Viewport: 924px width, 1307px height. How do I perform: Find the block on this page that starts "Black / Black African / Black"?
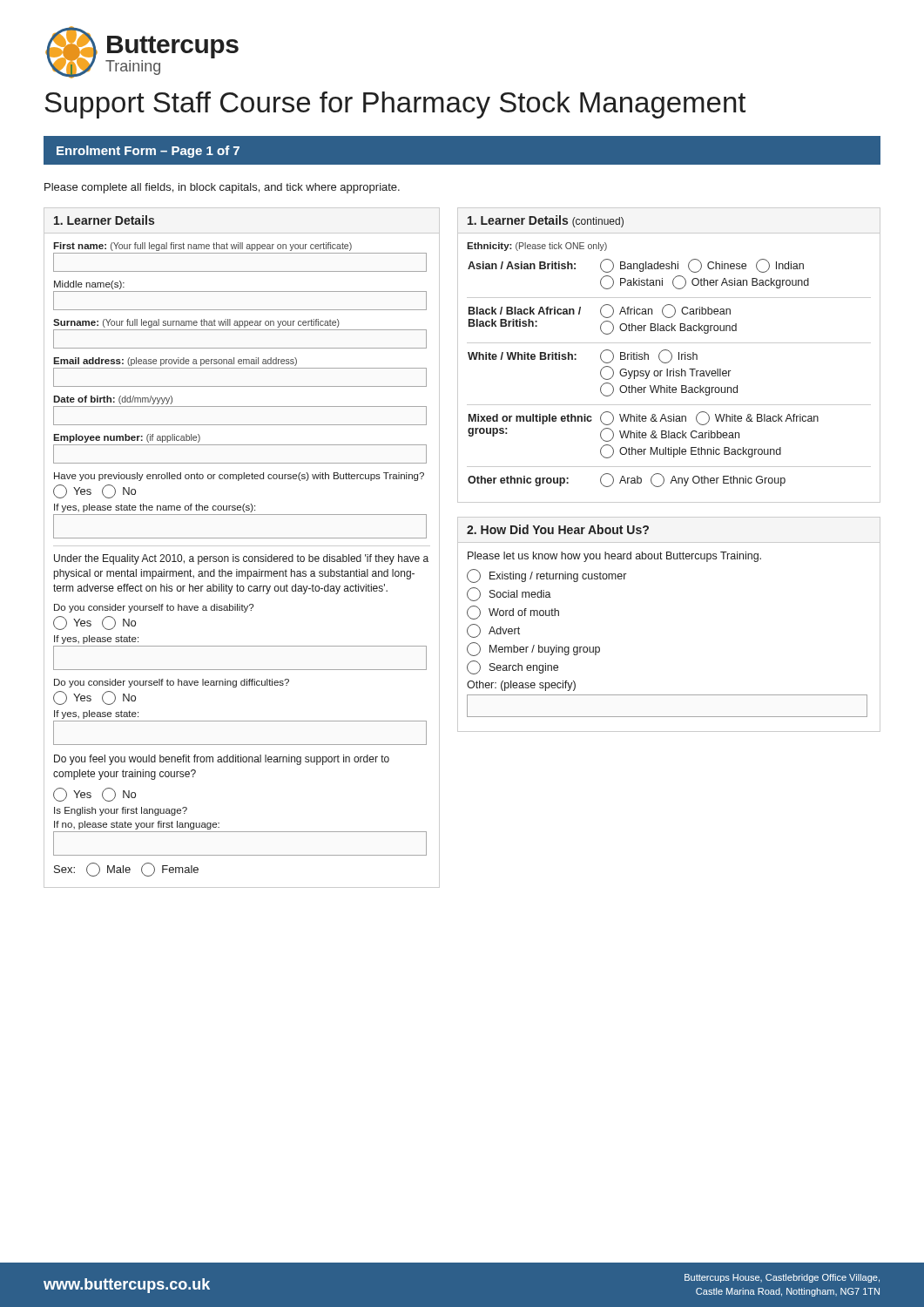point(669,319)
